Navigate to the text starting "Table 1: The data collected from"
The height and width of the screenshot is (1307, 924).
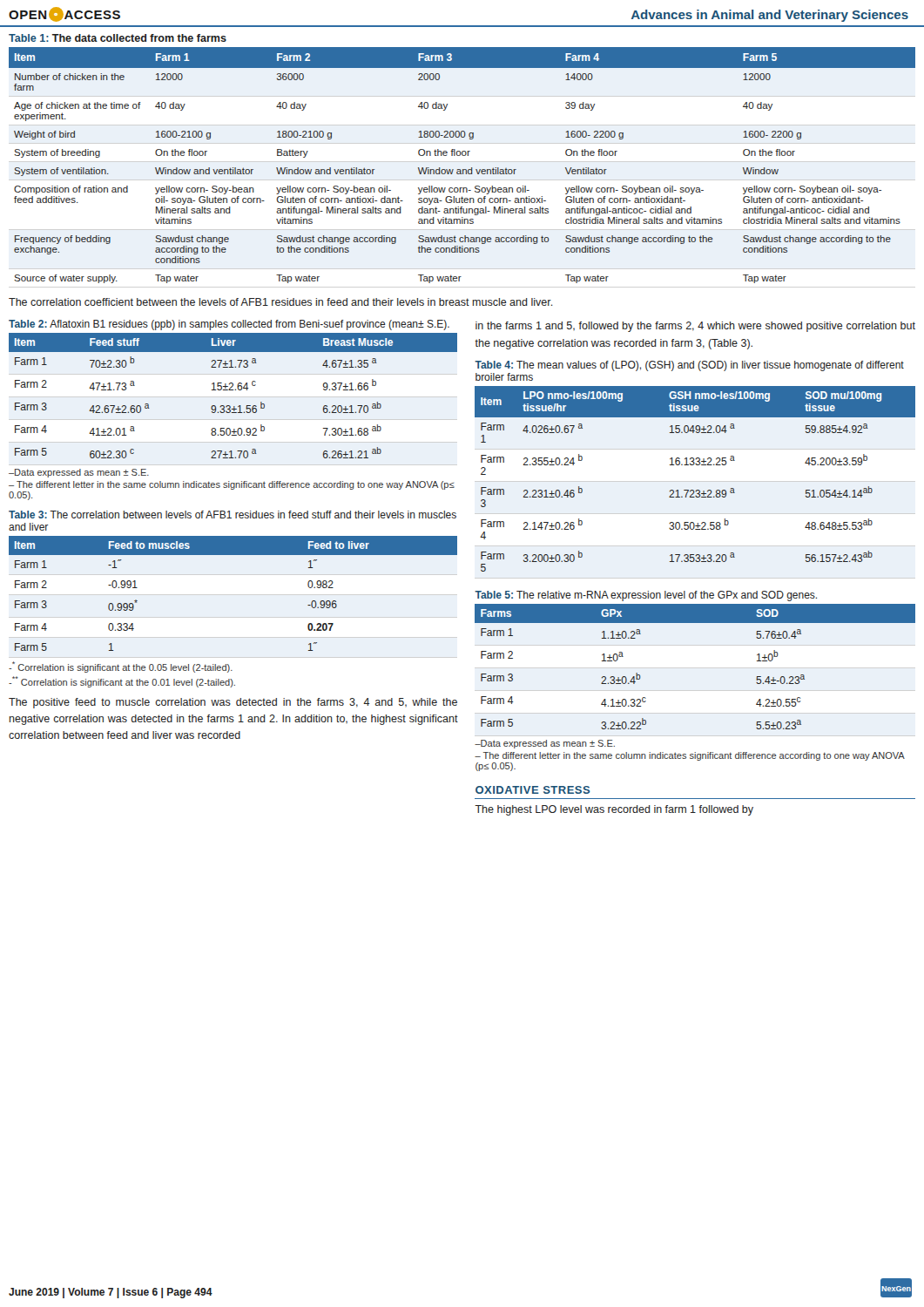click(x=117, y=38)
